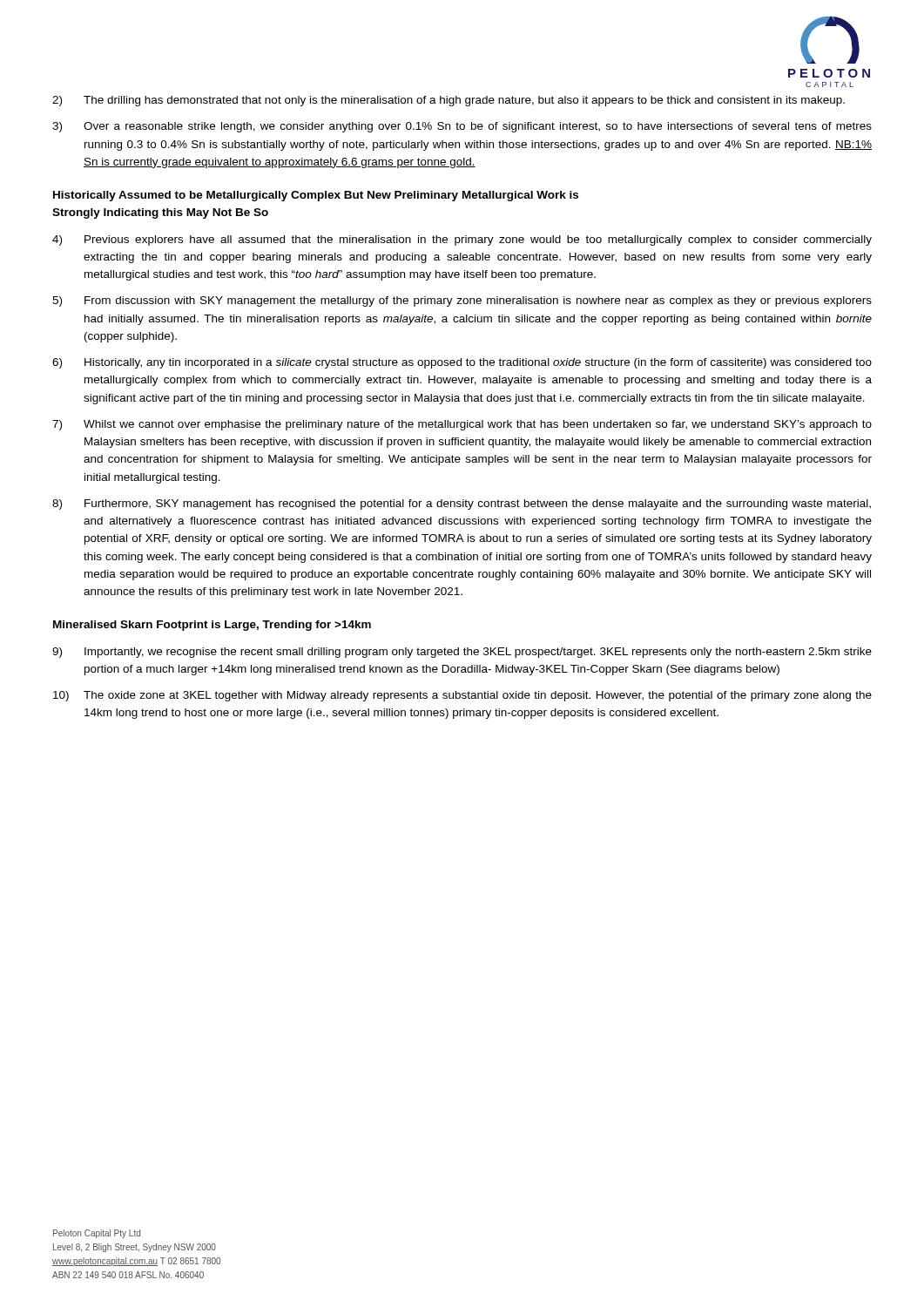
Task: Where is the passage that starts "7) Whilst we"?
Action: 462,451
